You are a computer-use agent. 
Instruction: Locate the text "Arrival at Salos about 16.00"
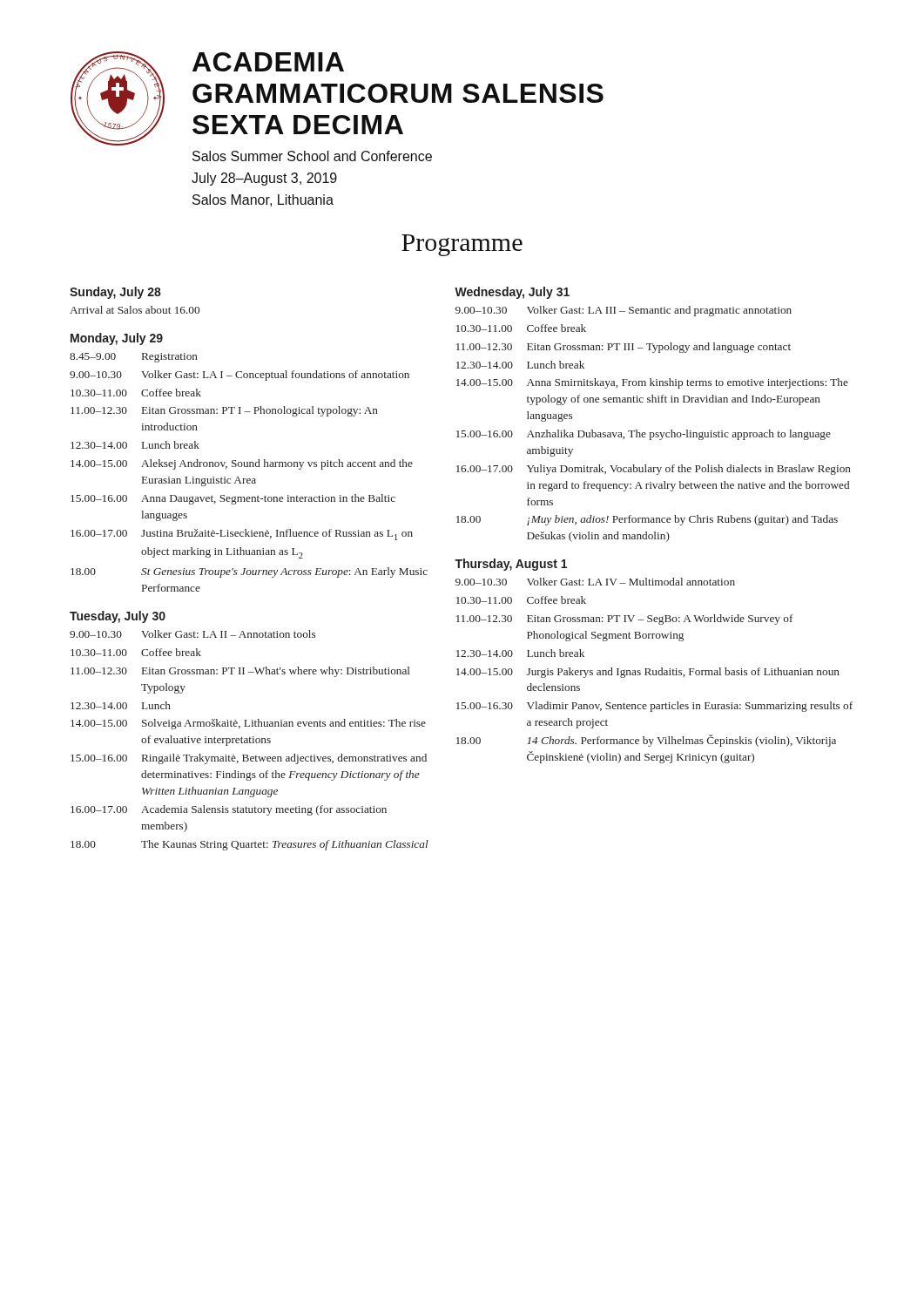(x=135, y=310)
